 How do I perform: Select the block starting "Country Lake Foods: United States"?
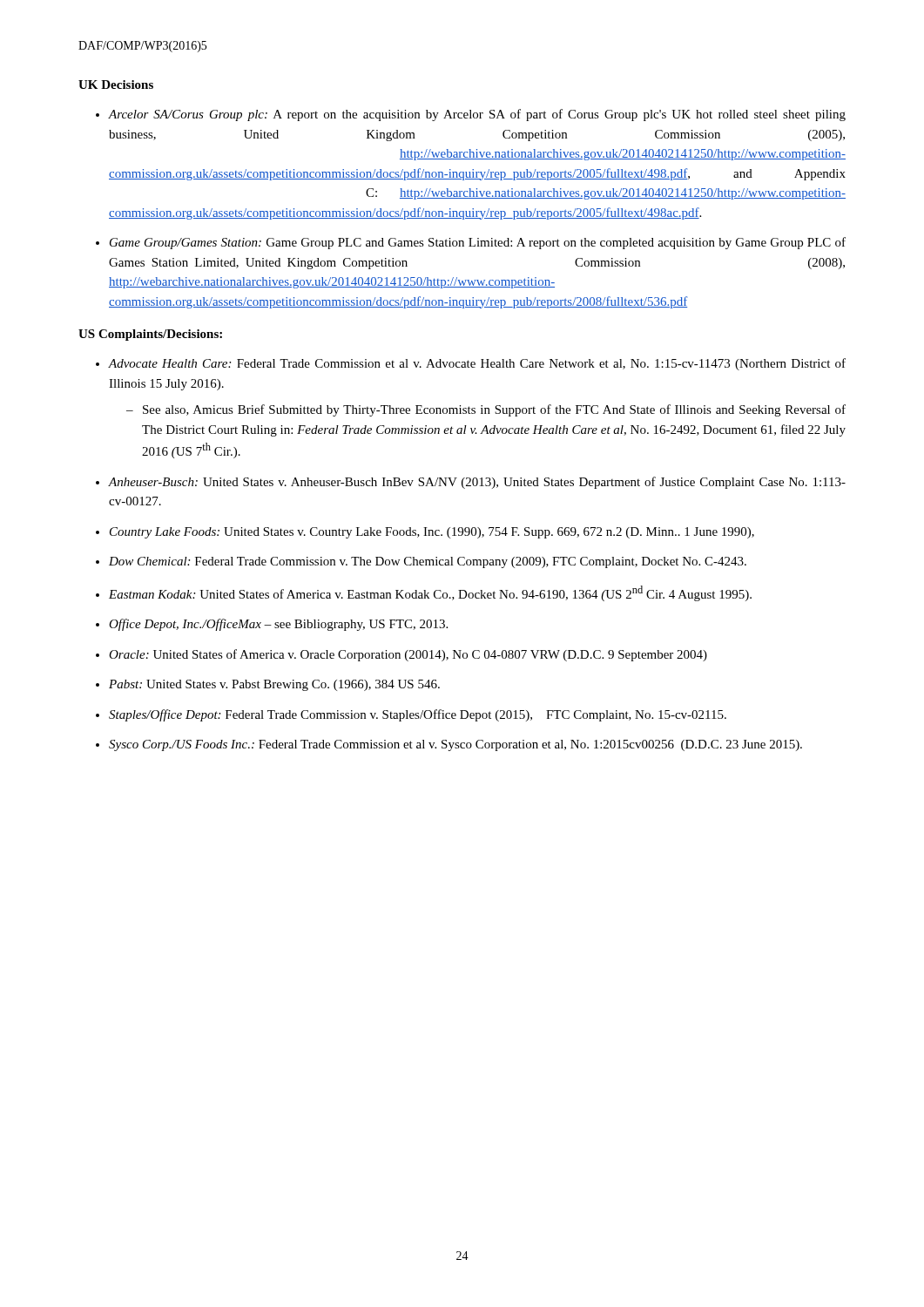coord(432,531)
